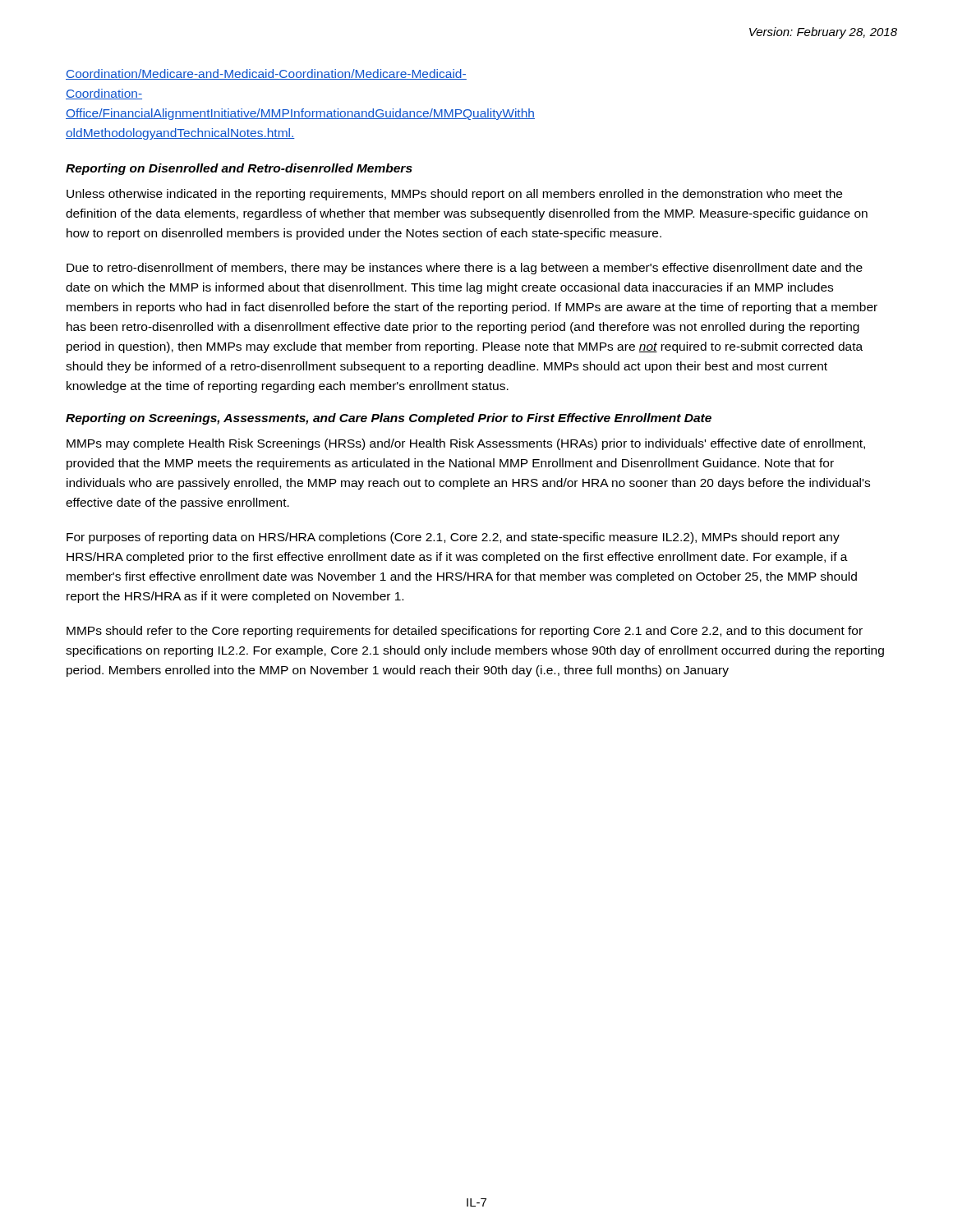Select the text block with the text "MMPs may complete Health Risk Screenings"
Image resolution: width=953 pixels, height=1232 pixels.
tap(468, 473)
